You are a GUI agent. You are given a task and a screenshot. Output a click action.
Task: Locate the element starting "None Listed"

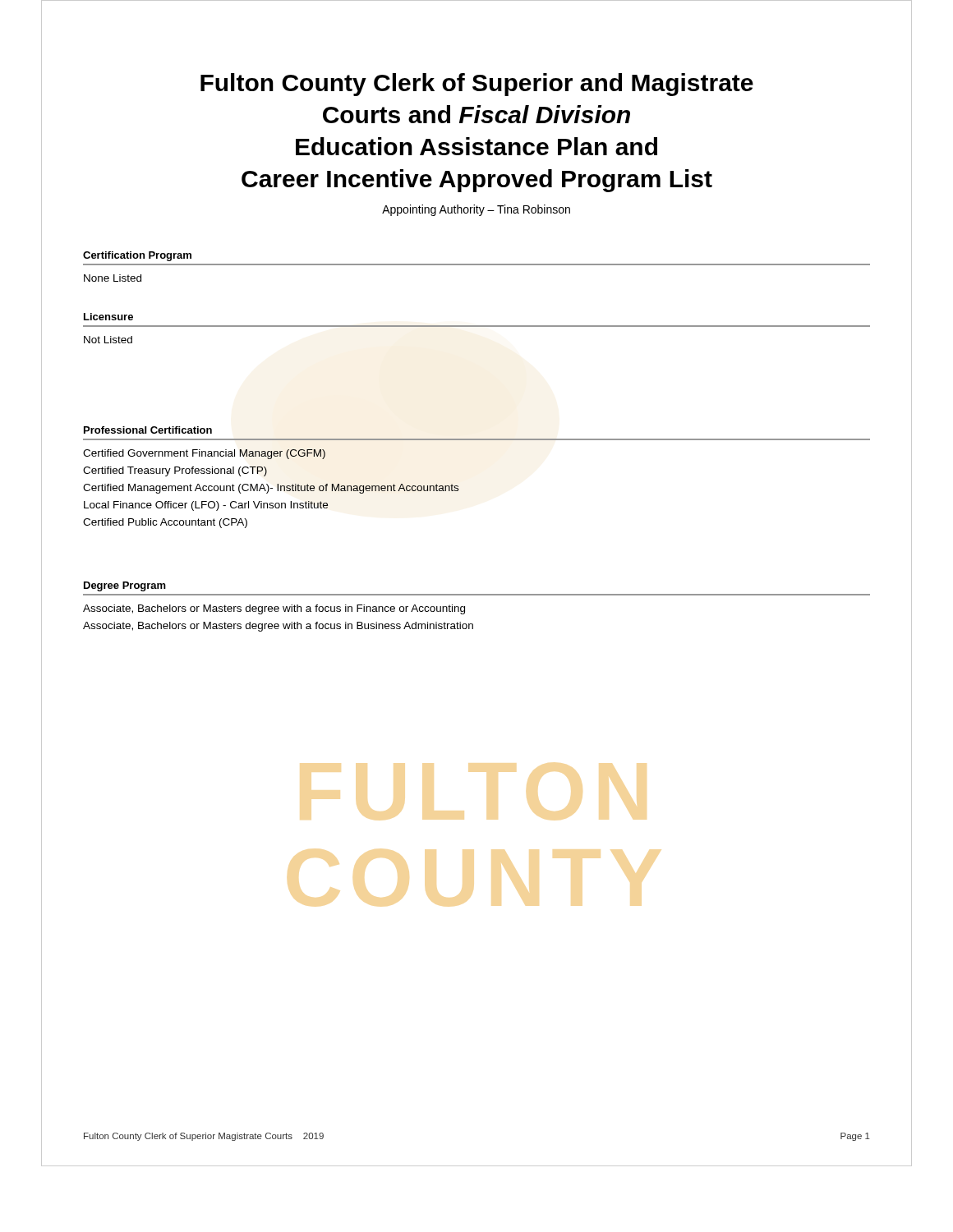(113, 278)
